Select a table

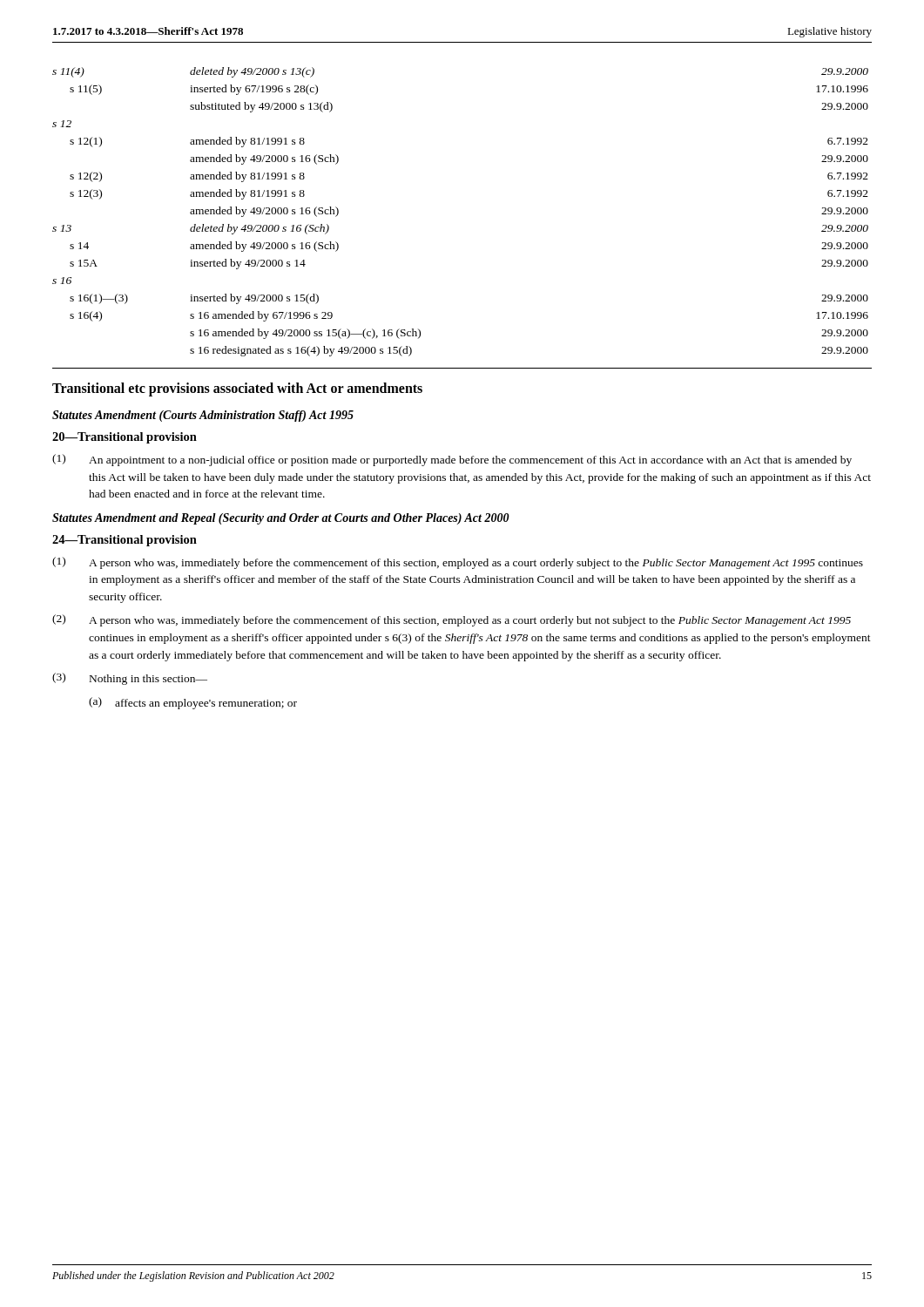pyautogui.click(x=462, y=211)
